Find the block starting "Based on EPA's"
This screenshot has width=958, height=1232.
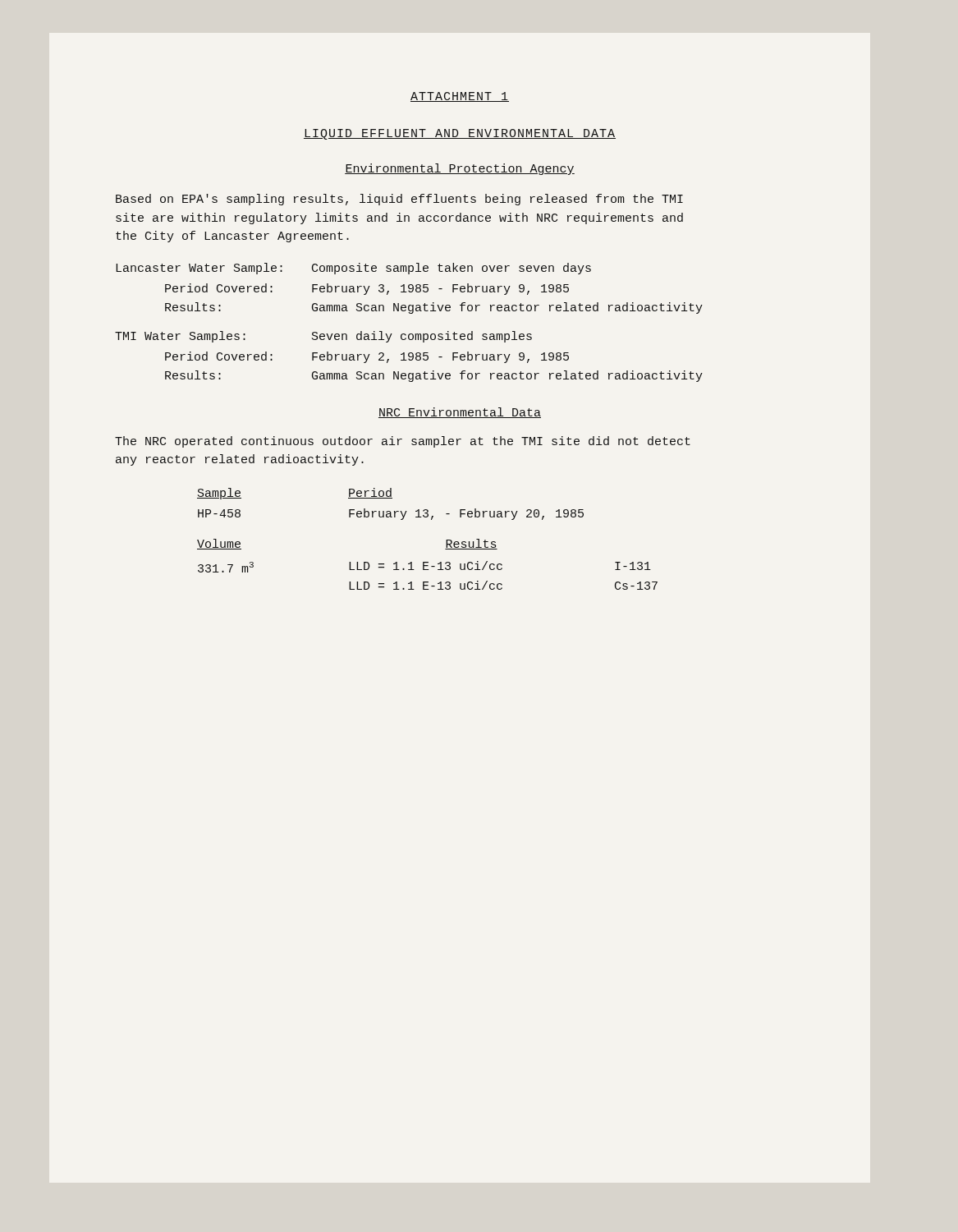(399, 218)
